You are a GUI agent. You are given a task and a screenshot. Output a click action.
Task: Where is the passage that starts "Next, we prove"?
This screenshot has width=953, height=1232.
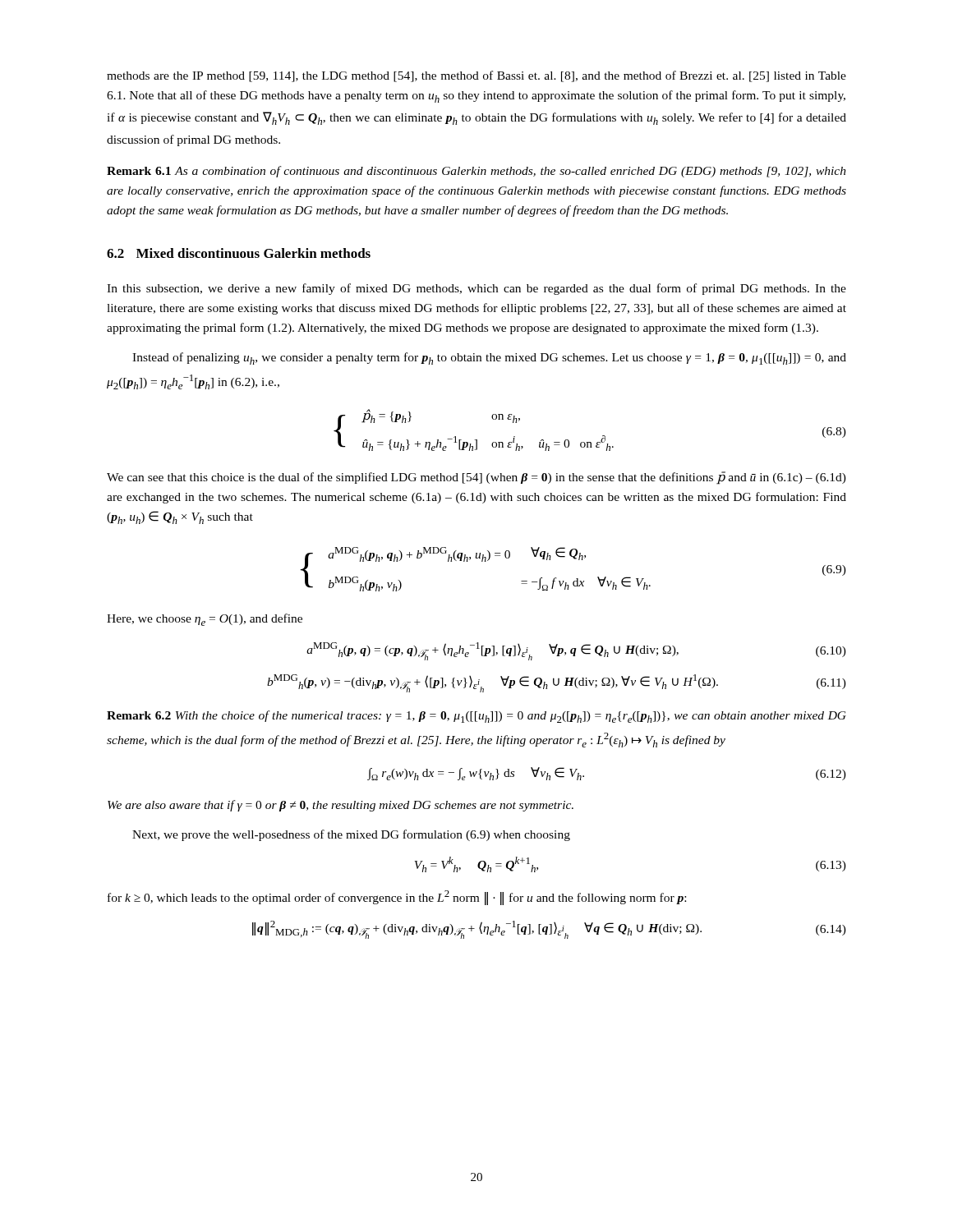[351, 834]
